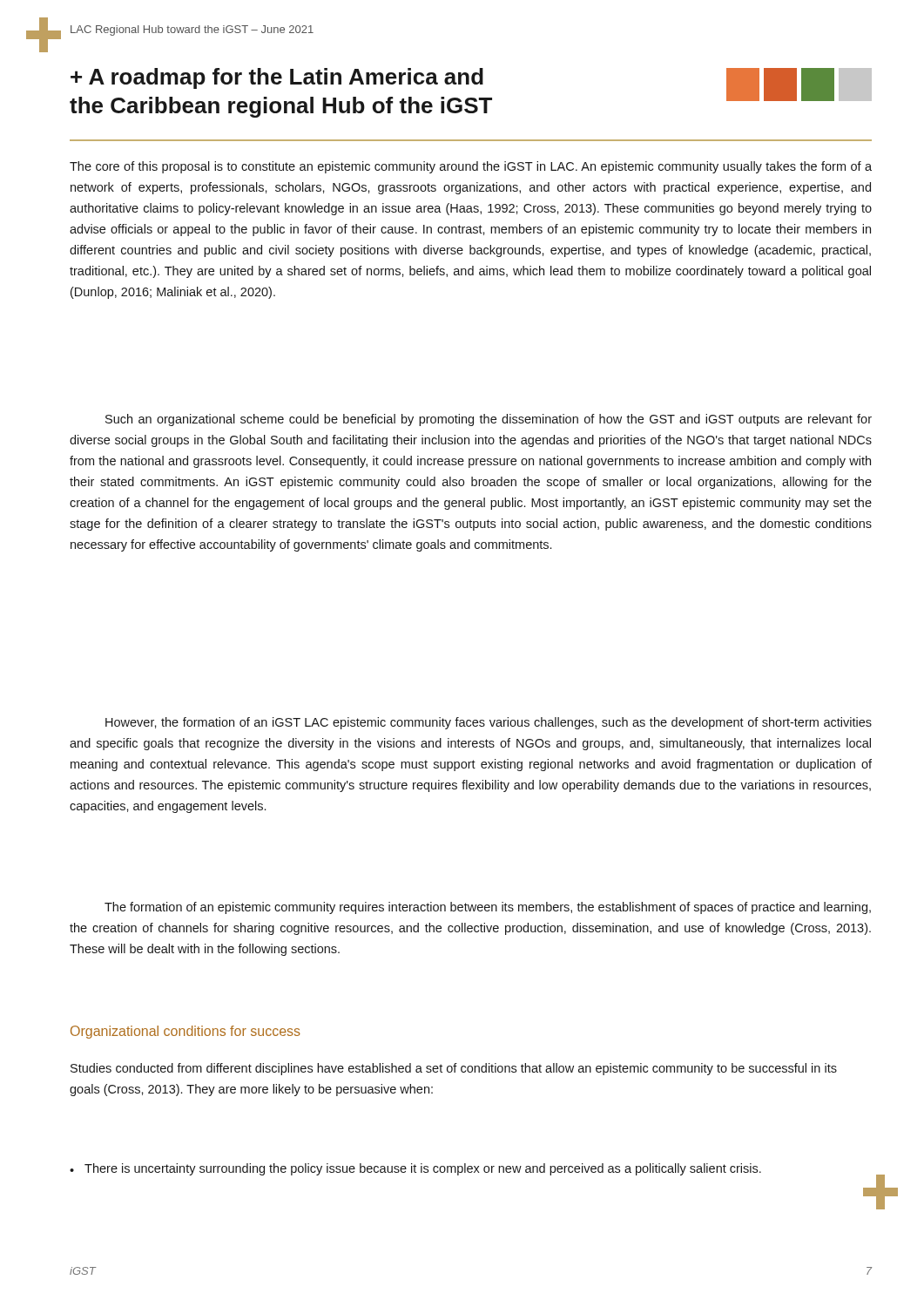Locate the title
The image size is (924, 1307).
[281, 91]
